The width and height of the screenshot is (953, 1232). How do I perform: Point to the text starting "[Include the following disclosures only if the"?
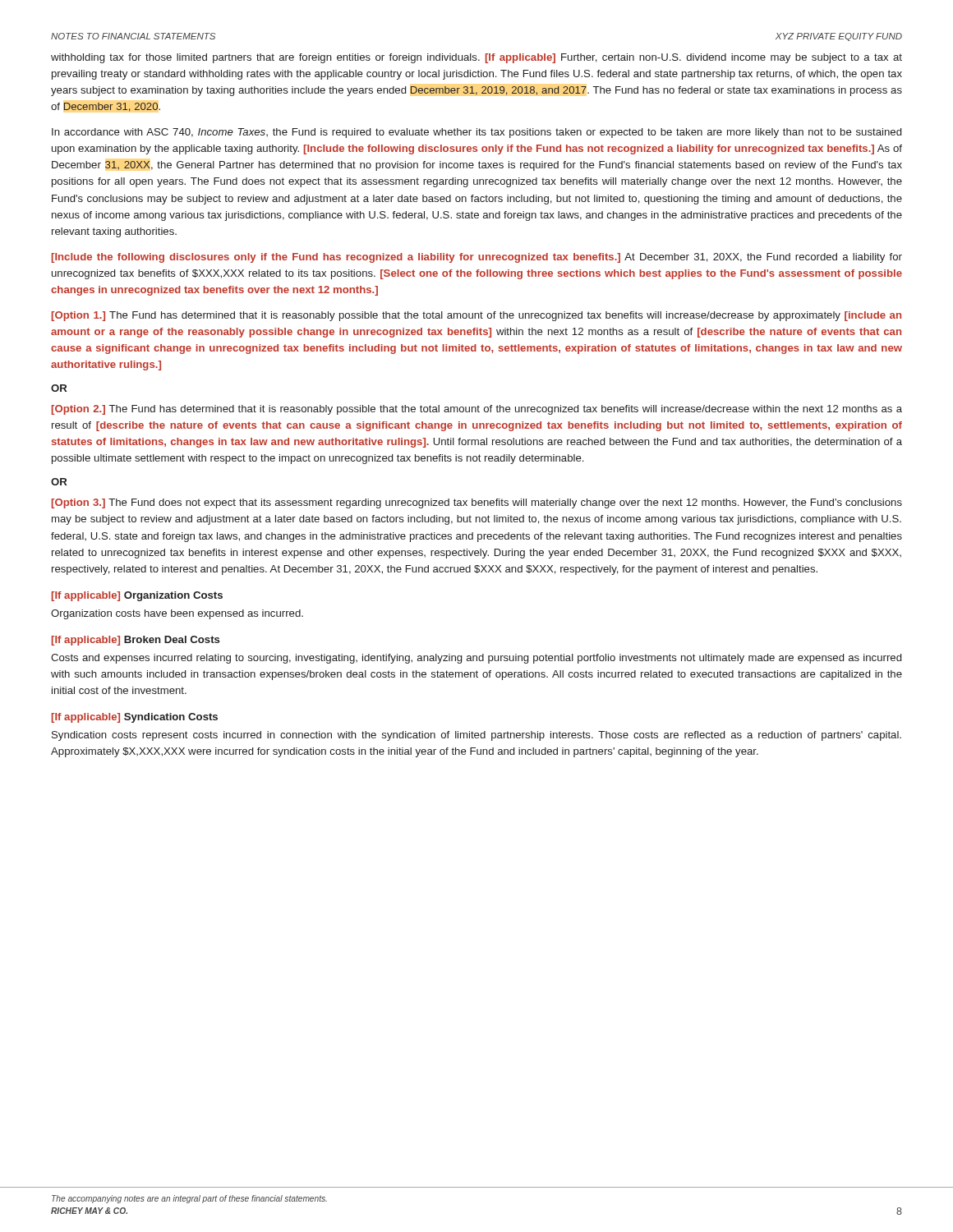(476, 273)
